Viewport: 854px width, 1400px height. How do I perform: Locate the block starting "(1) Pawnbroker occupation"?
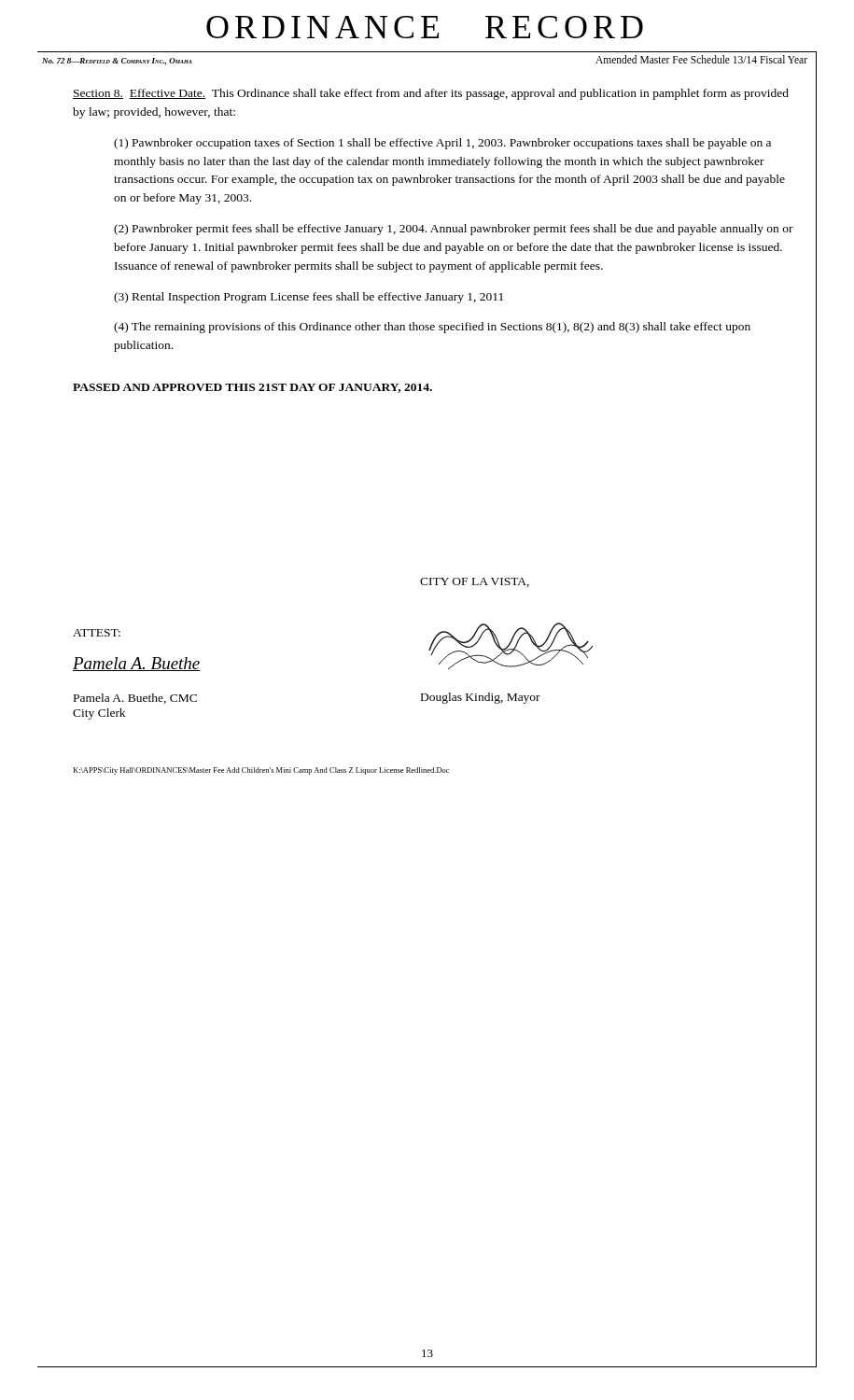449,170
